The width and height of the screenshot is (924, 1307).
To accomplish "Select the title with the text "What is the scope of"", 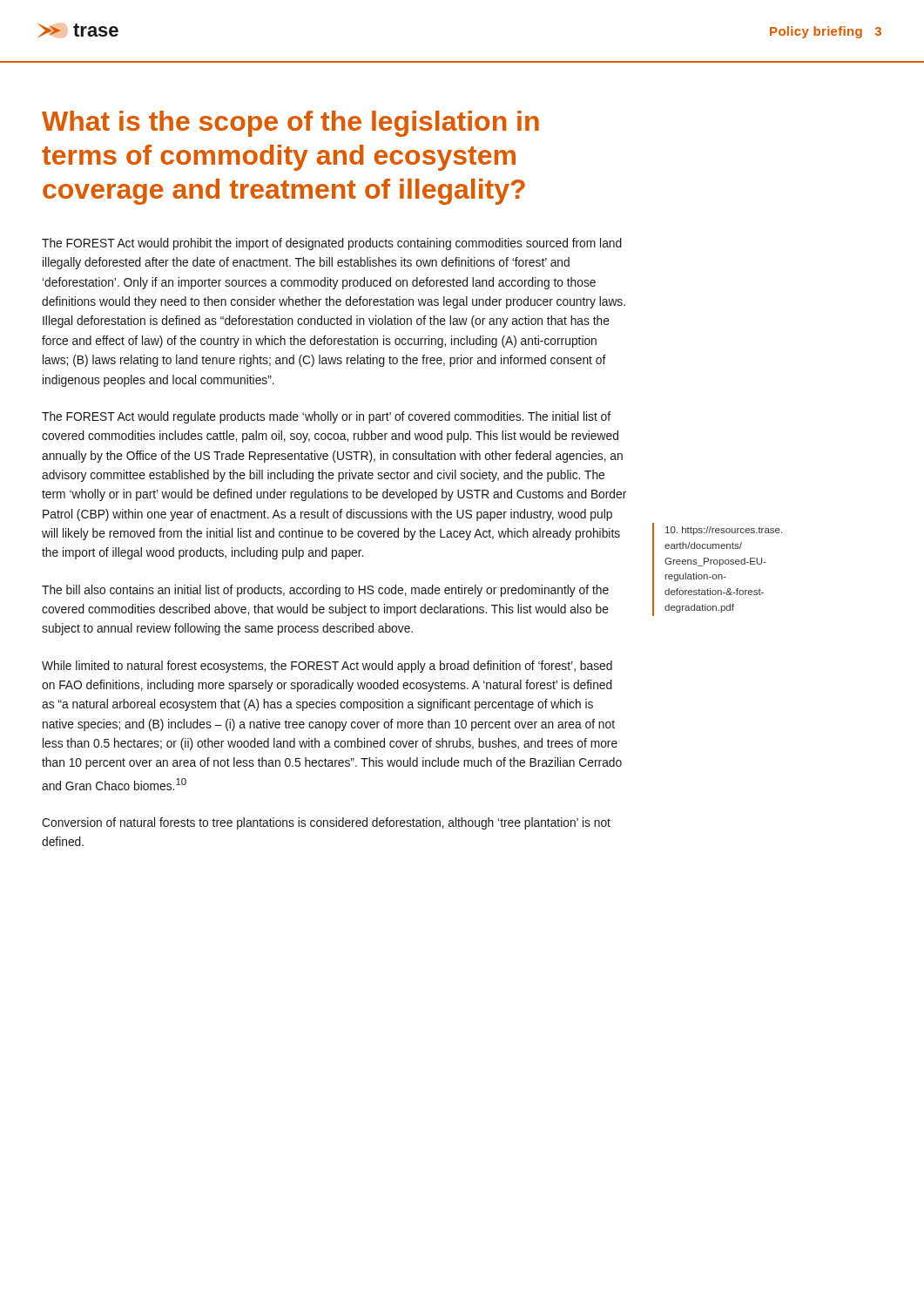I will [291, 155].
